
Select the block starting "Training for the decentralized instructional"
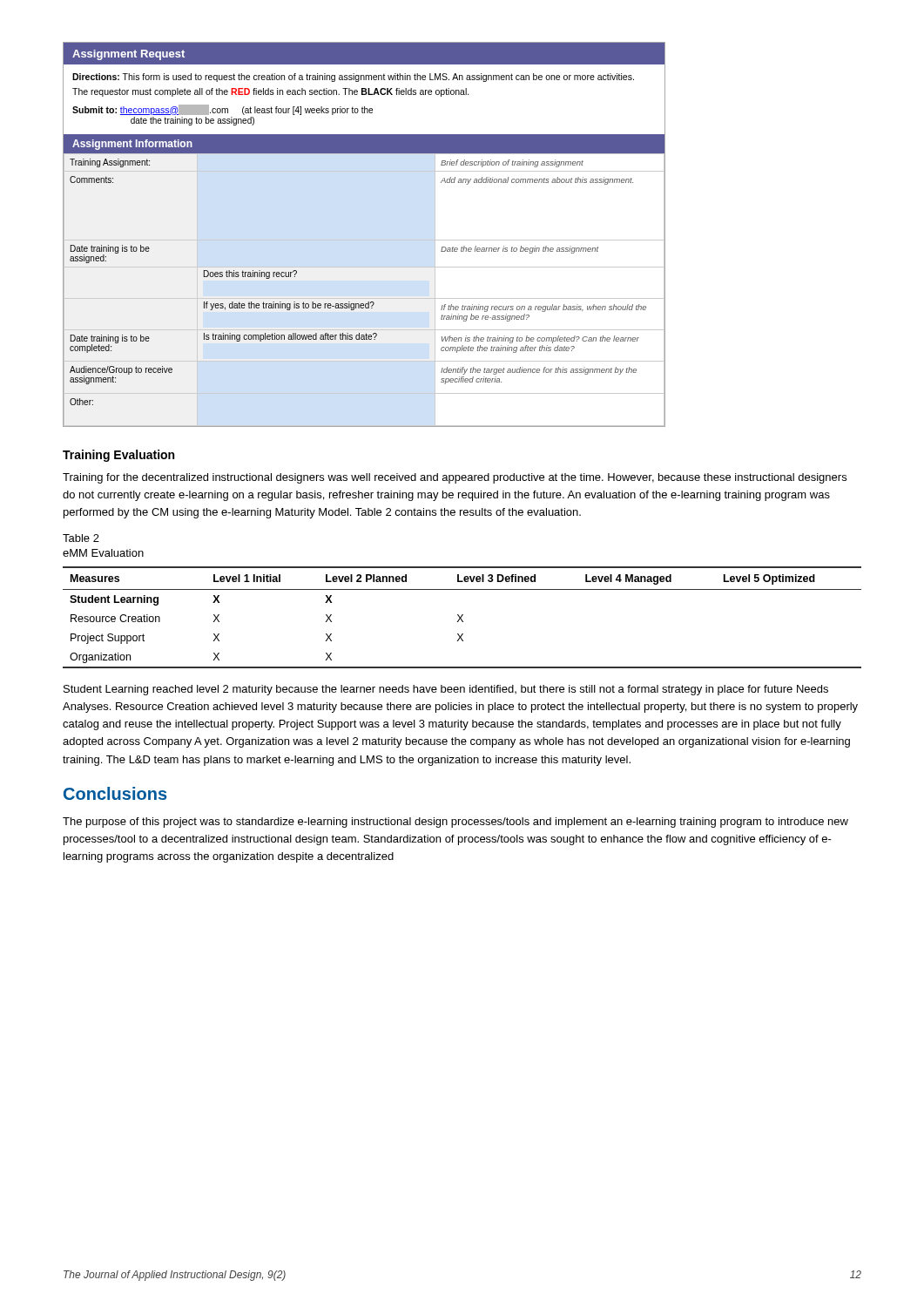click(455, 494)
